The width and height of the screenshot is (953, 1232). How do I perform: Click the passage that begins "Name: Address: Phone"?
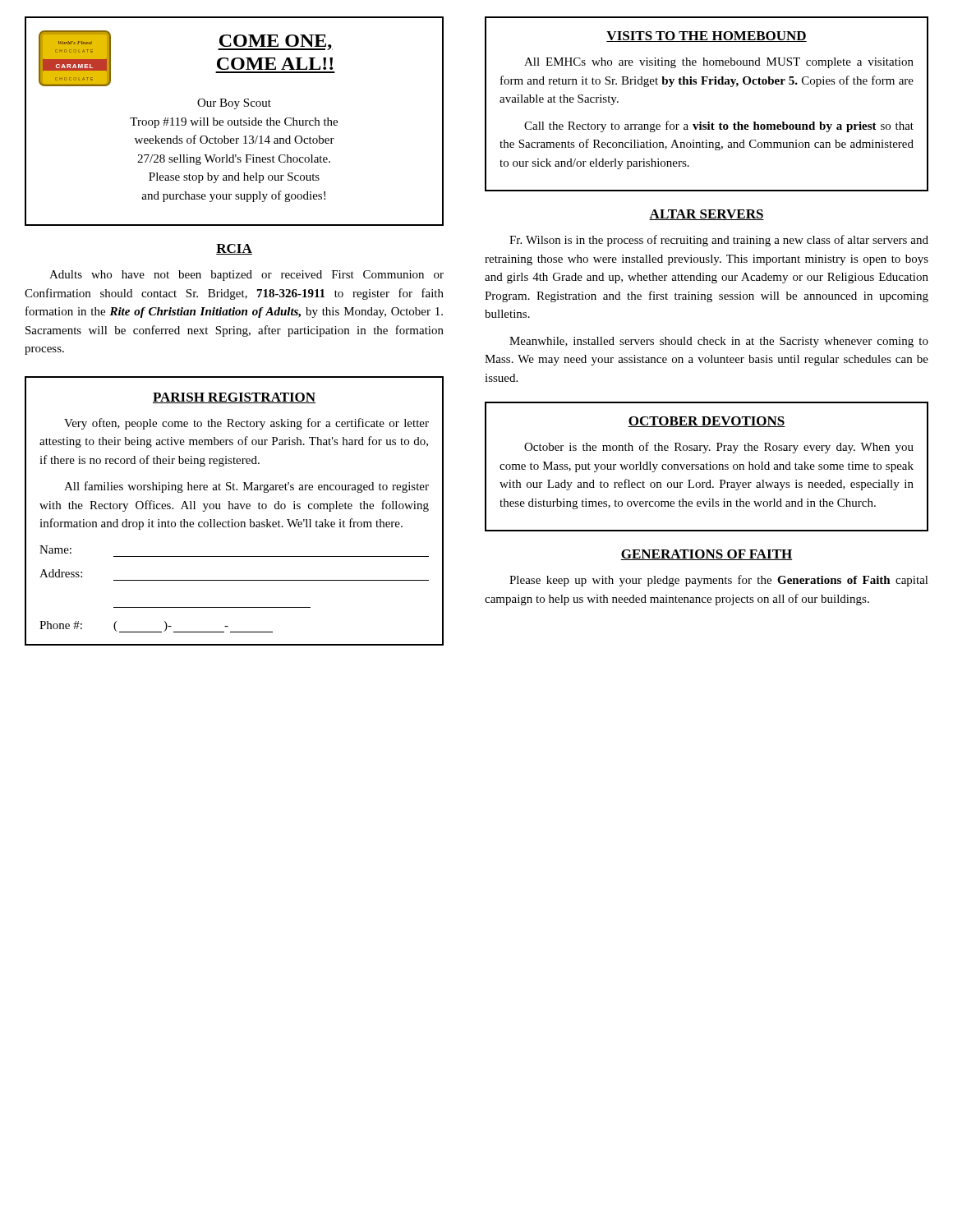234,587
